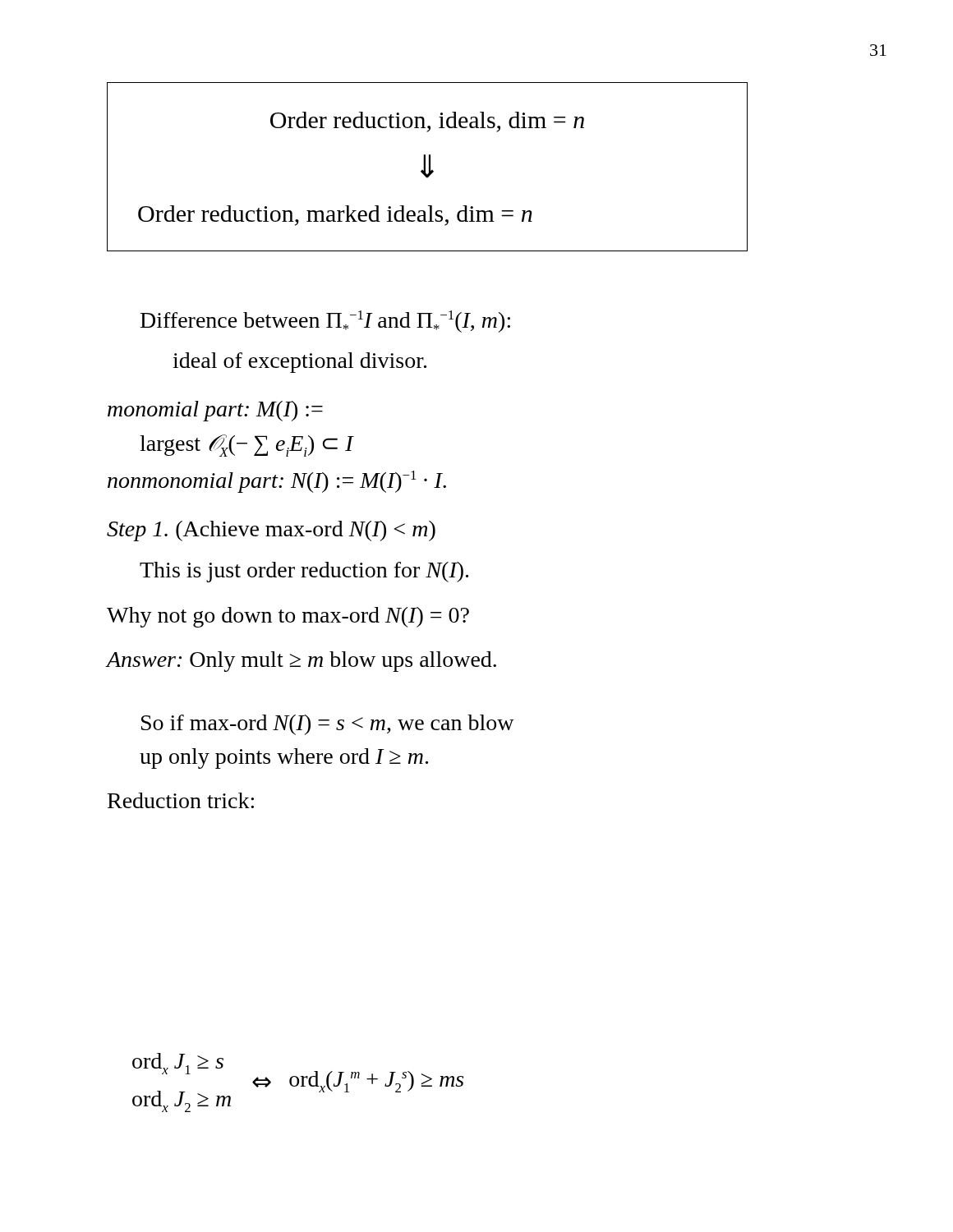Navigate to the passage starting "Step 1. (Achieve max-ord N(I) <"
This screenshot has width=953, height=1232.
click(271, 528)
